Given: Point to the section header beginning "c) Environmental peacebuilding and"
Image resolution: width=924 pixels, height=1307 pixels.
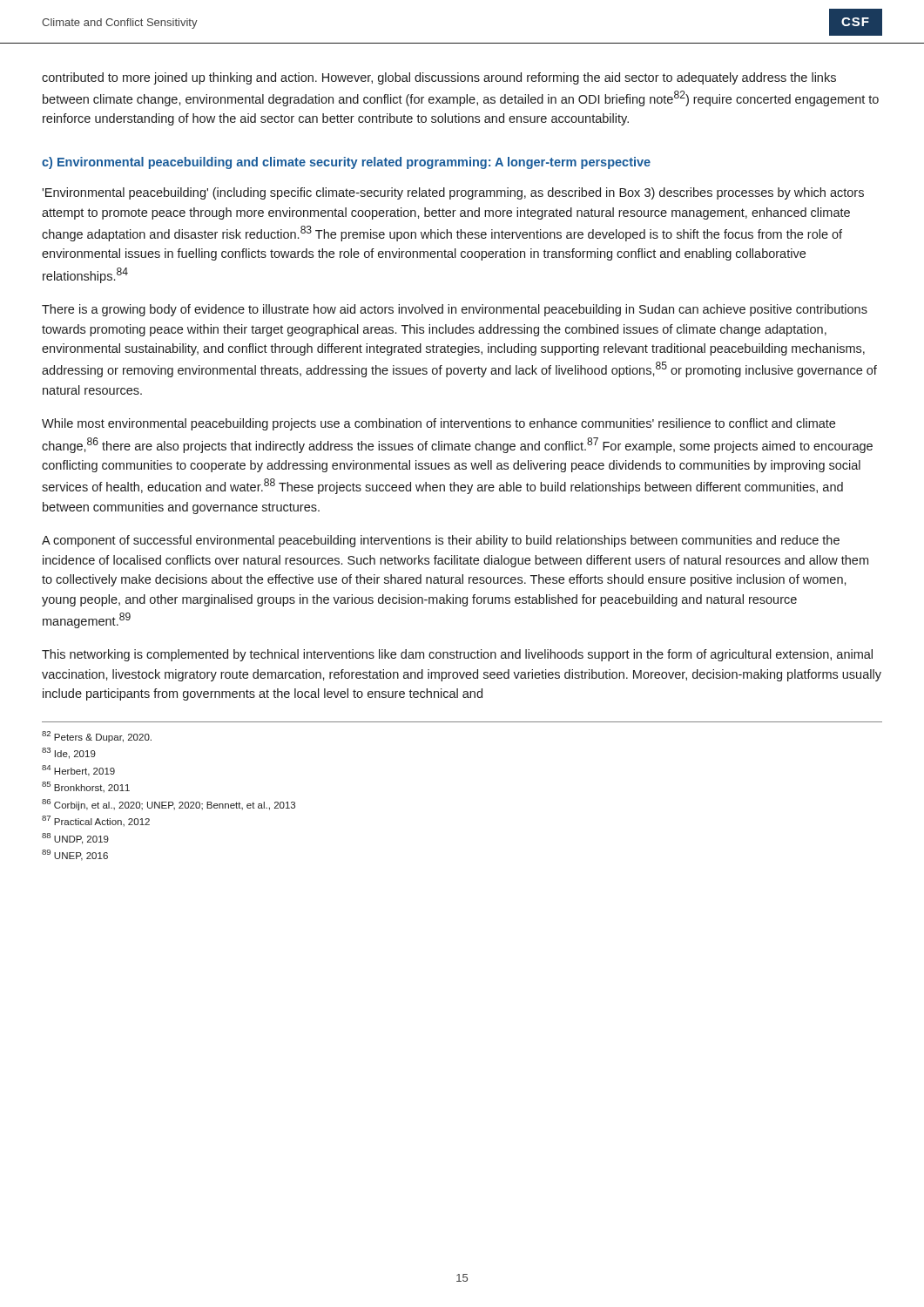Looking at the screenshot, I should click(346, 162).
